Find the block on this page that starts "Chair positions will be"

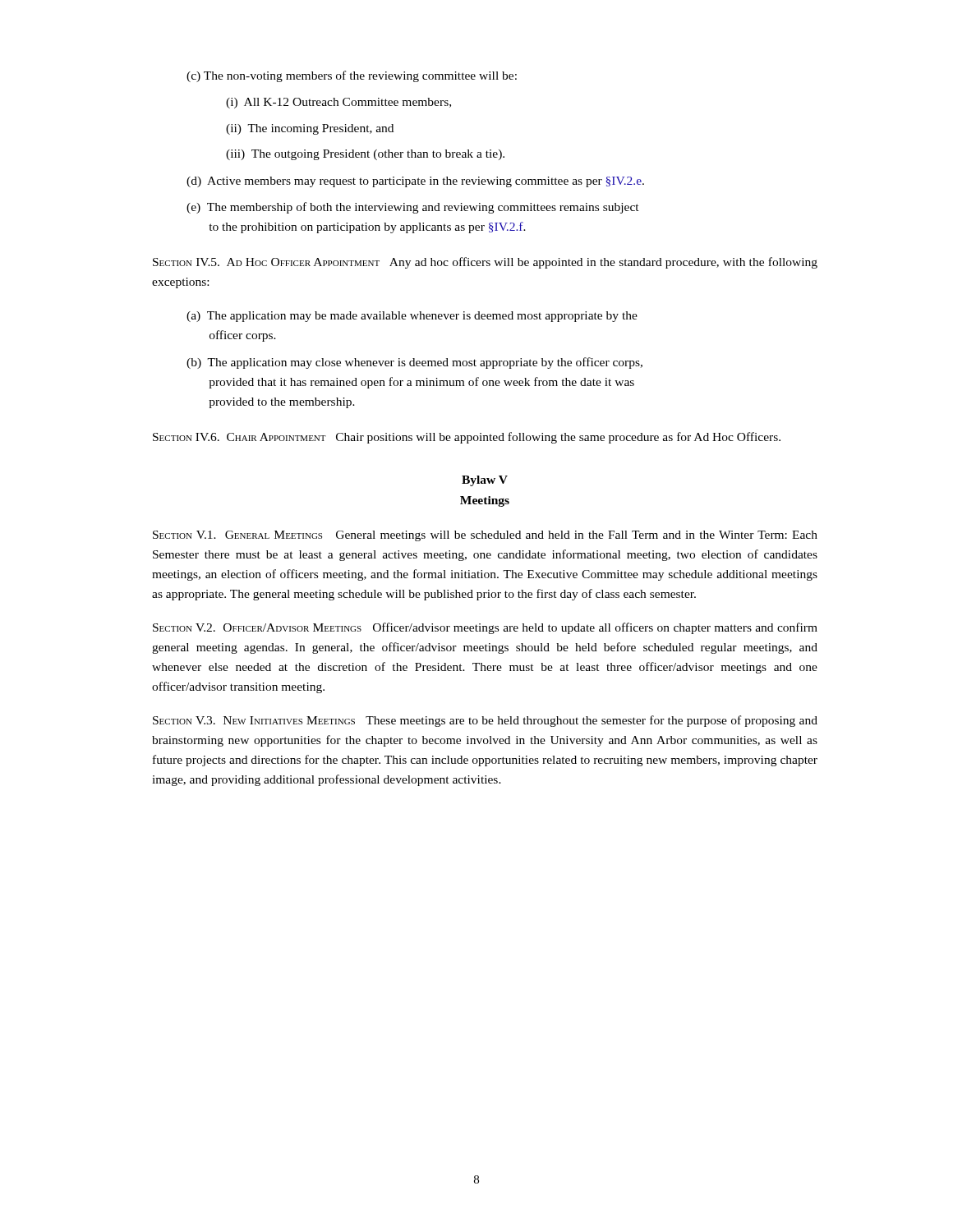554,437
